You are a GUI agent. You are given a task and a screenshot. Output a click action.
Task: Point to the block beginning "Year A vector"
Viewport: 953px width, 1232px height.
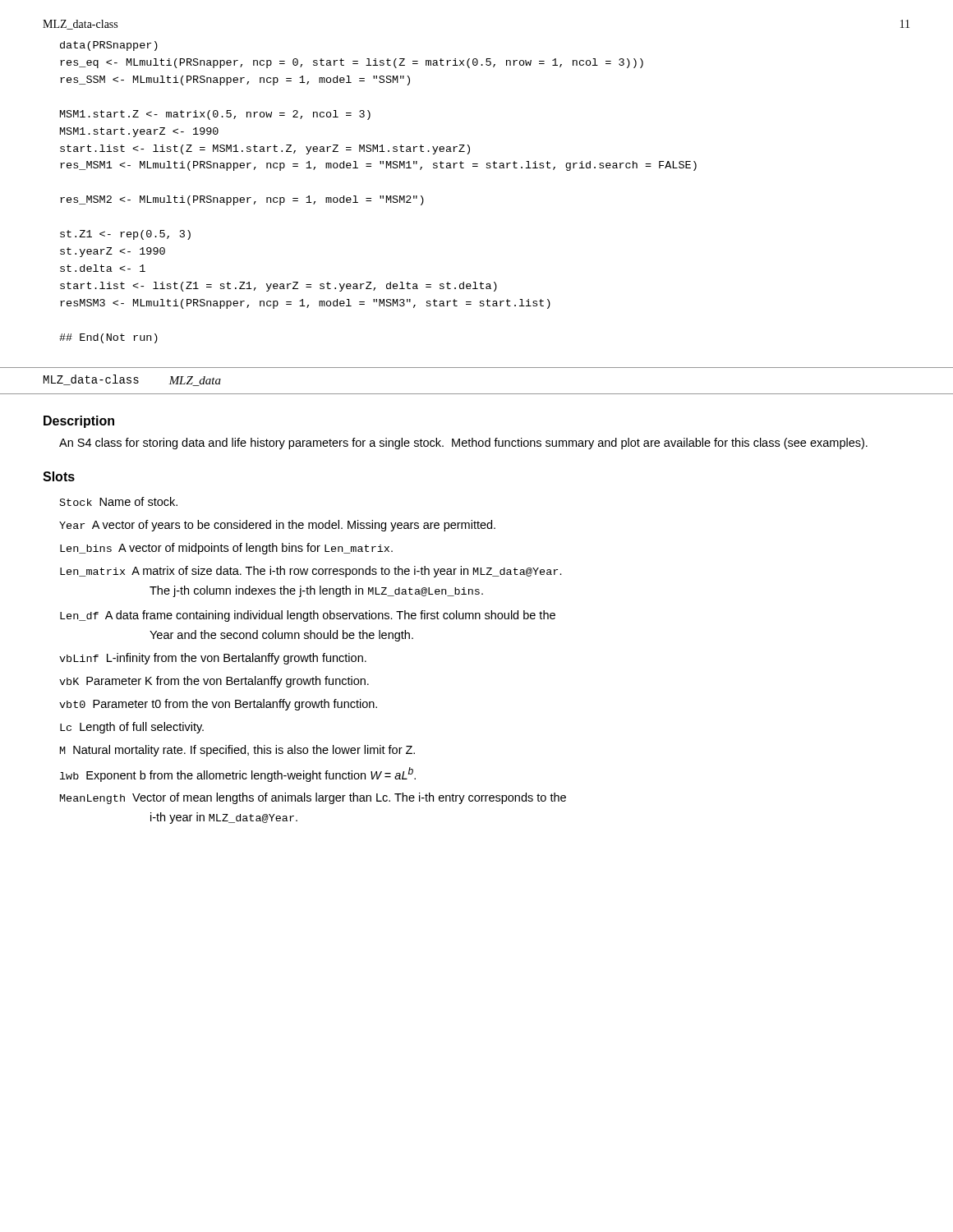(278, 525)
